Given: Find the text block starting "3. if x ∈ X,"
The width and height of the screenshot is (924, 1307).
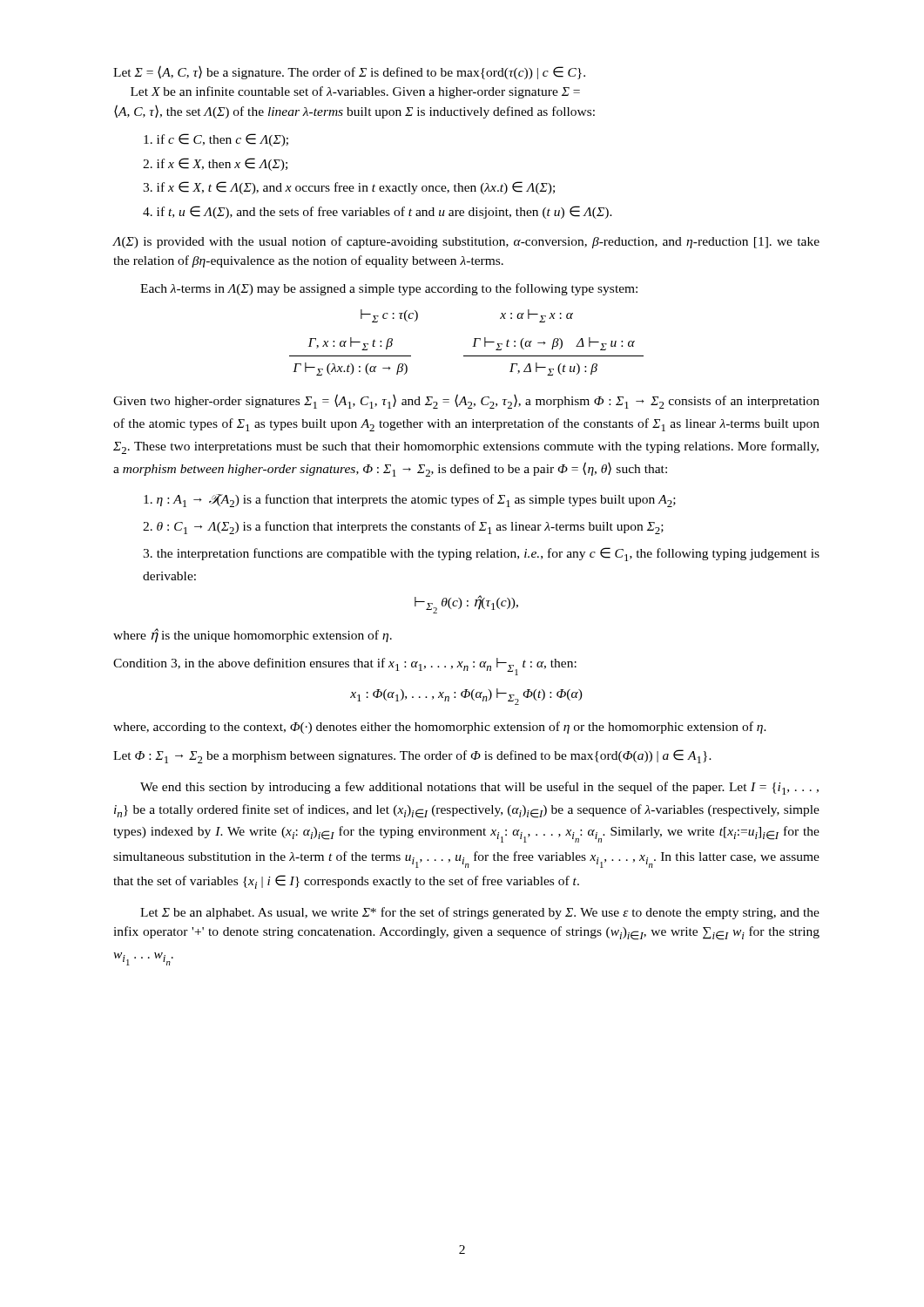Looking at the screenshot, I should click(349, 187).
